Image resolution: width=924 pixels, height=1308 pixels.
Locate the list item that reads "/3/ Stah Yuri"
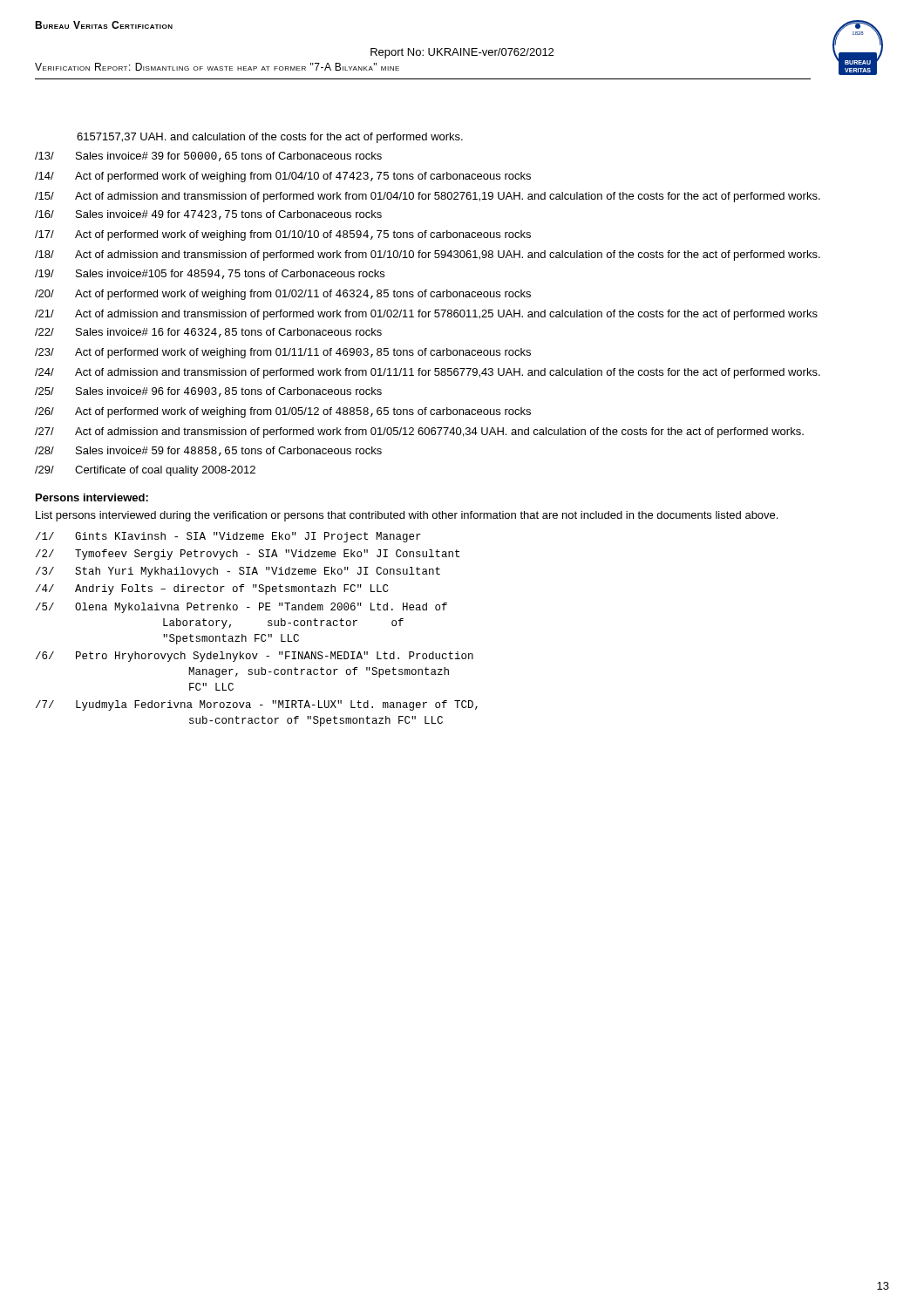pyautogui.click(x=238, y=572)
